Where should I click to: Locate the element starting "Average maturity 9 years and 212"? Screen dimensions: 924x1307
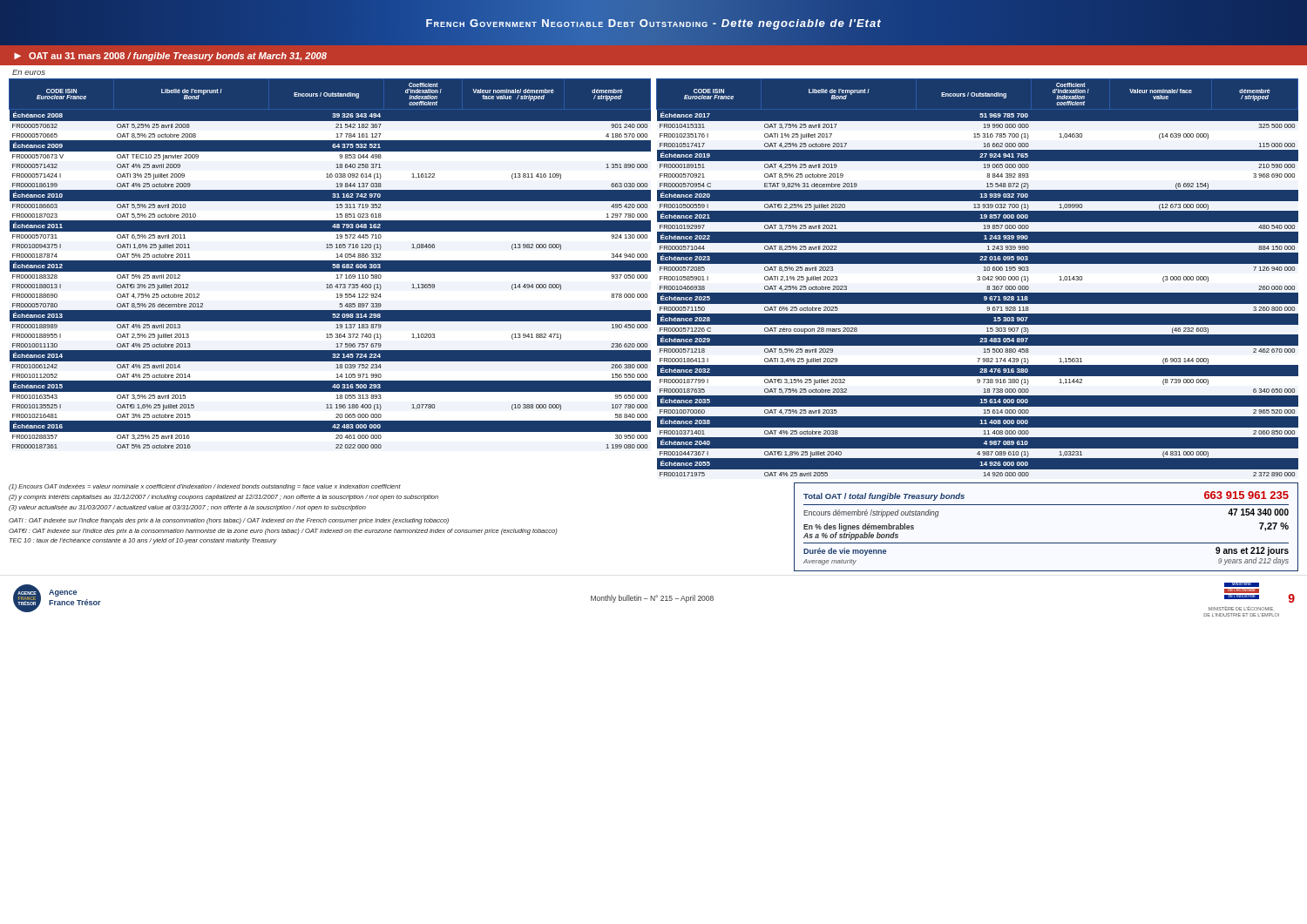[x=1046, y=561]
